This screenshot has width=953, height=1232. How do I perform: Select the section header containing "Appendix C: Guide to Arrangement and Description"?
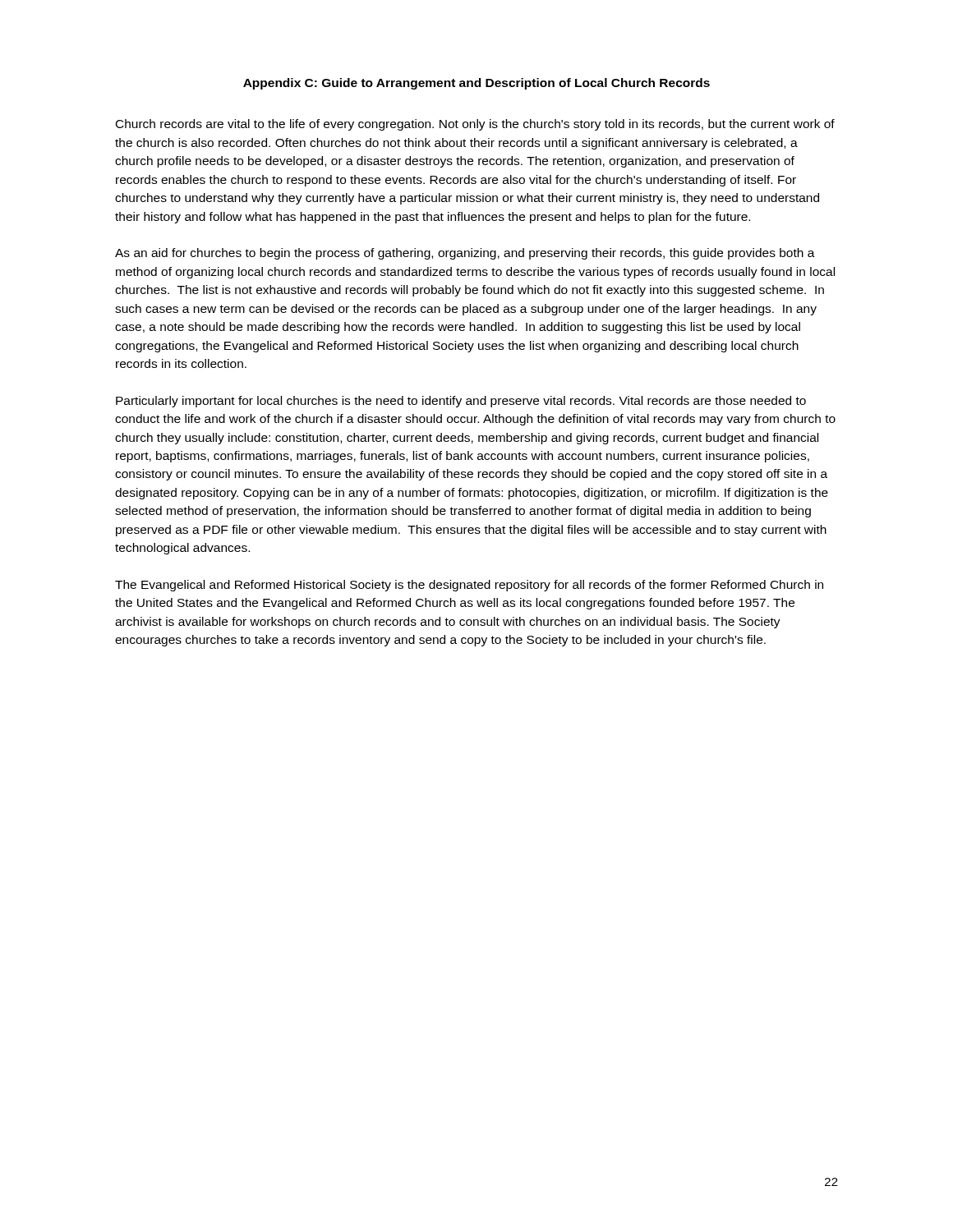[476, 83]
